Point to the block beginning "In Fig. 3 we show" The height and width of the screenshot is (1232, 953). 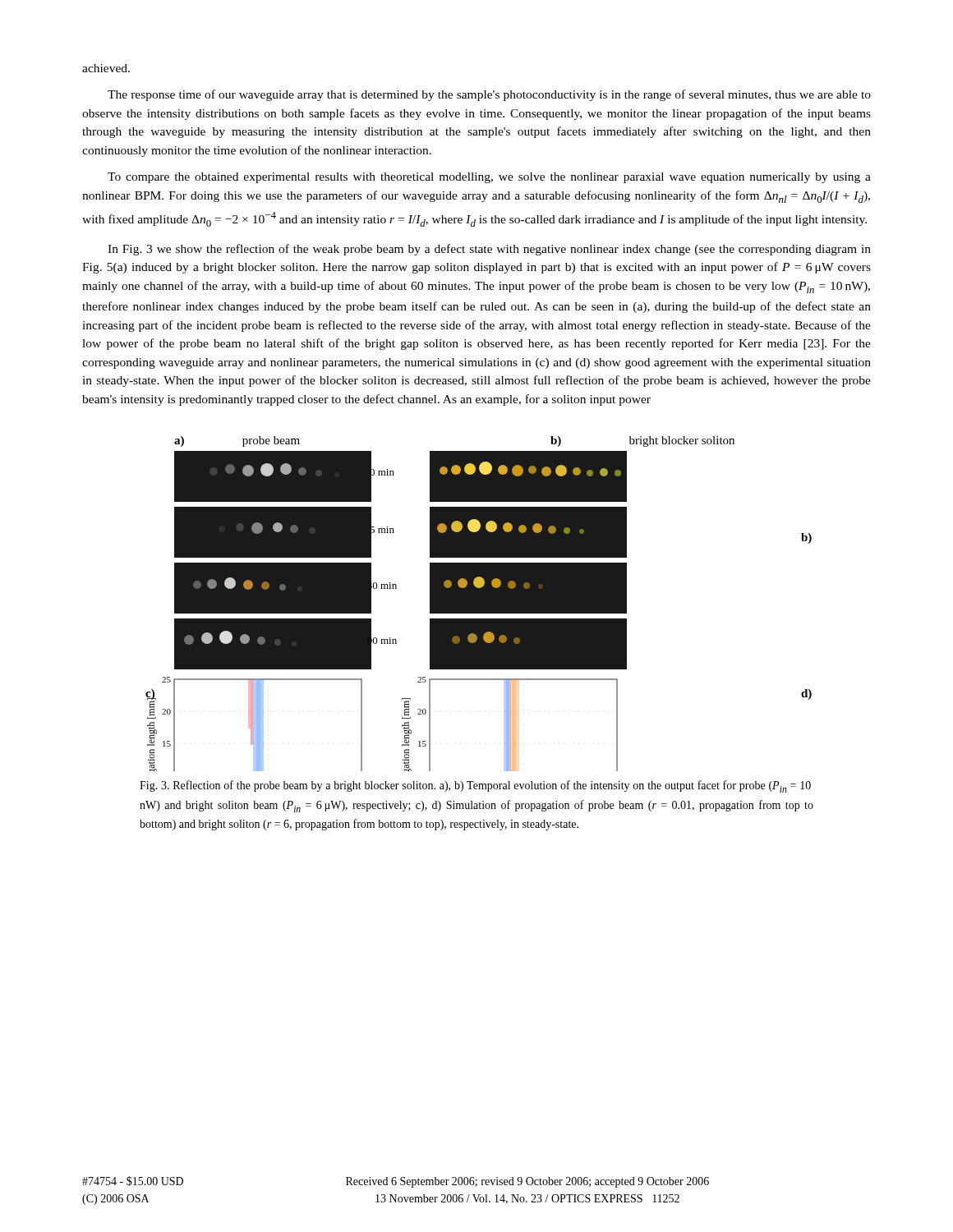pyautogui.click(x=476, y=324)
